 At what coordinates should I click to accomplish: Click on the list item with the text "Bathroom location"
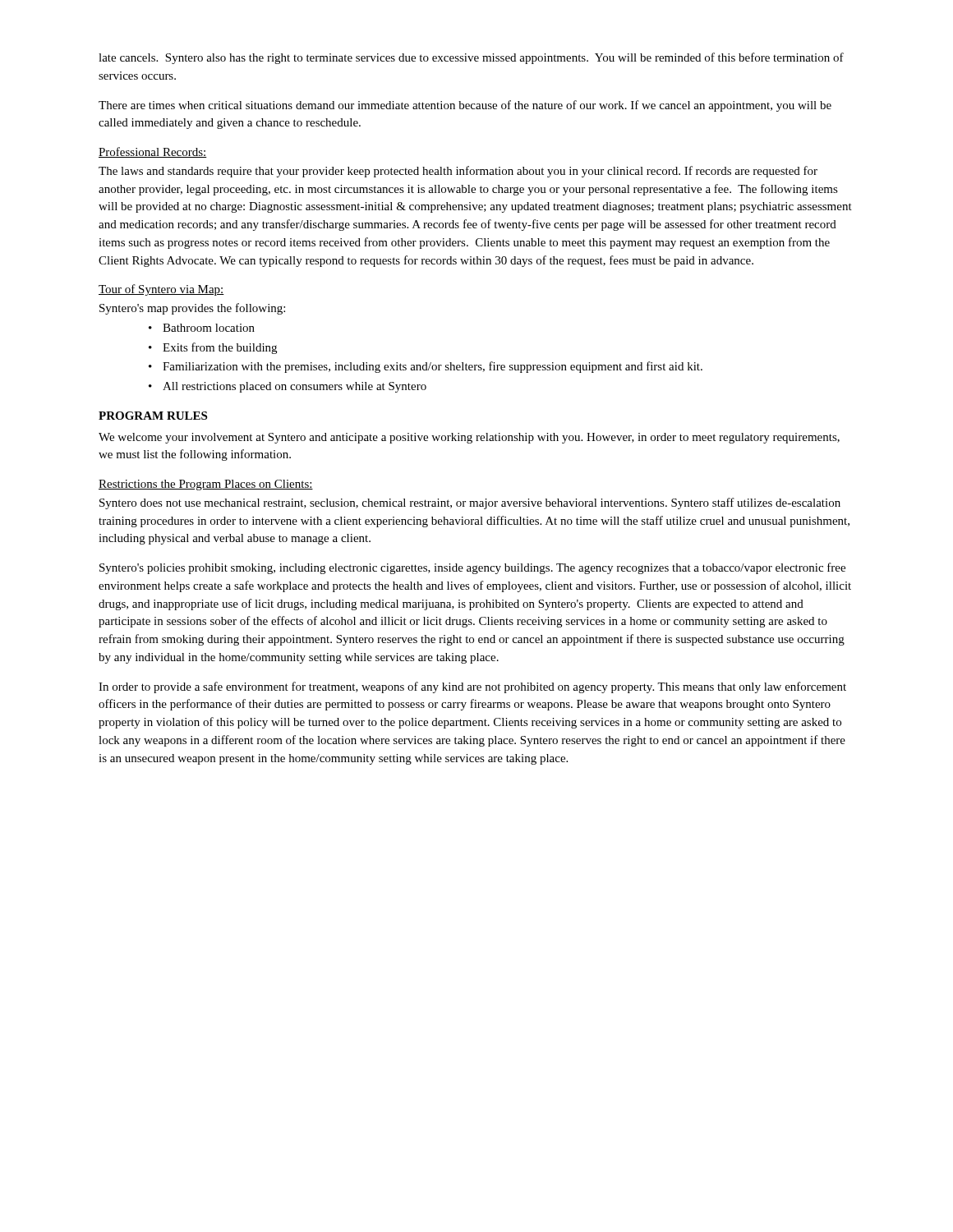[x=209, y=328]
